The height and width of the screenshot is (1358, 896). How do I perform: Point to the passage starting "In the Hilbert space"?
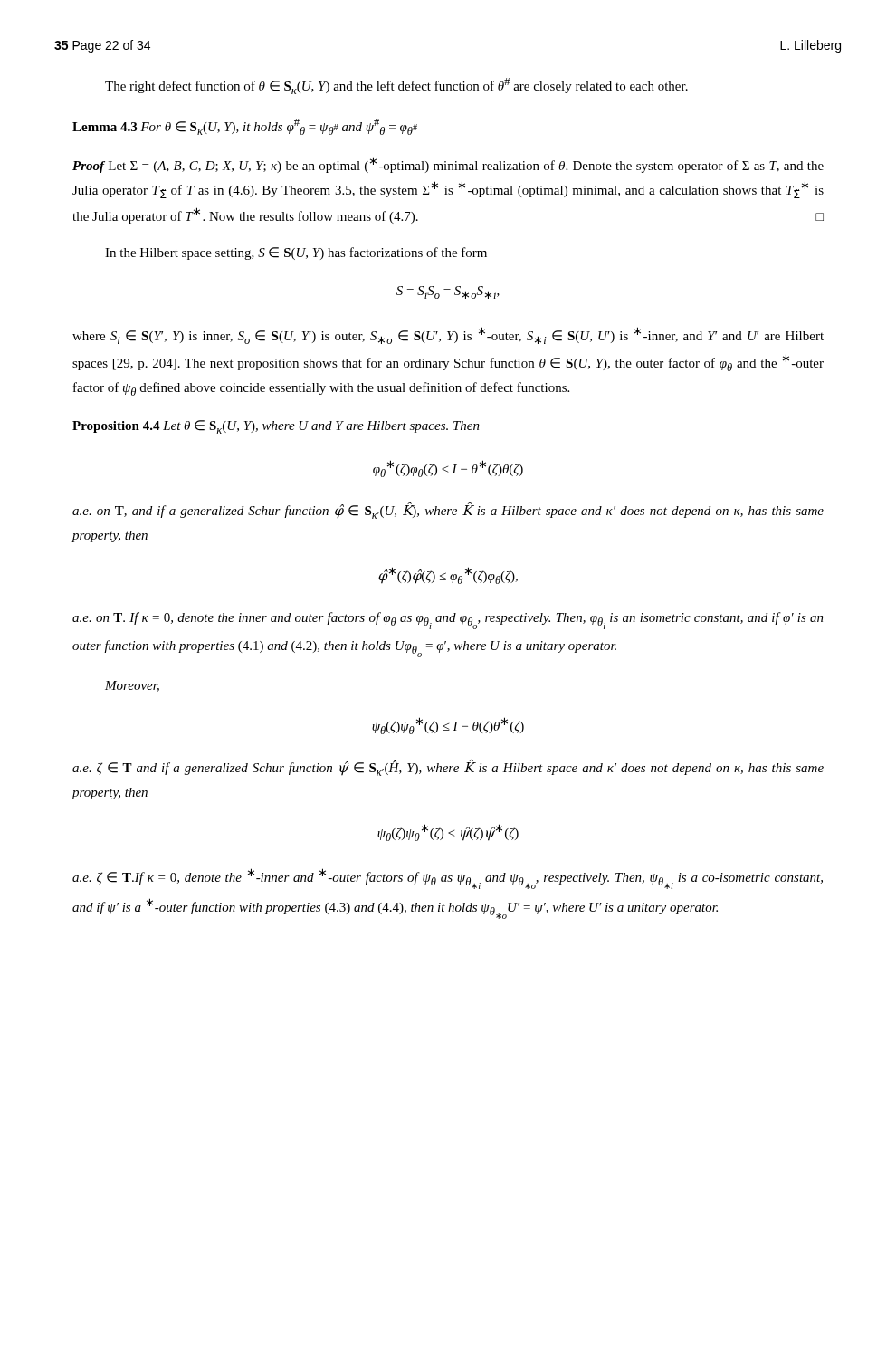pos(296,253)
